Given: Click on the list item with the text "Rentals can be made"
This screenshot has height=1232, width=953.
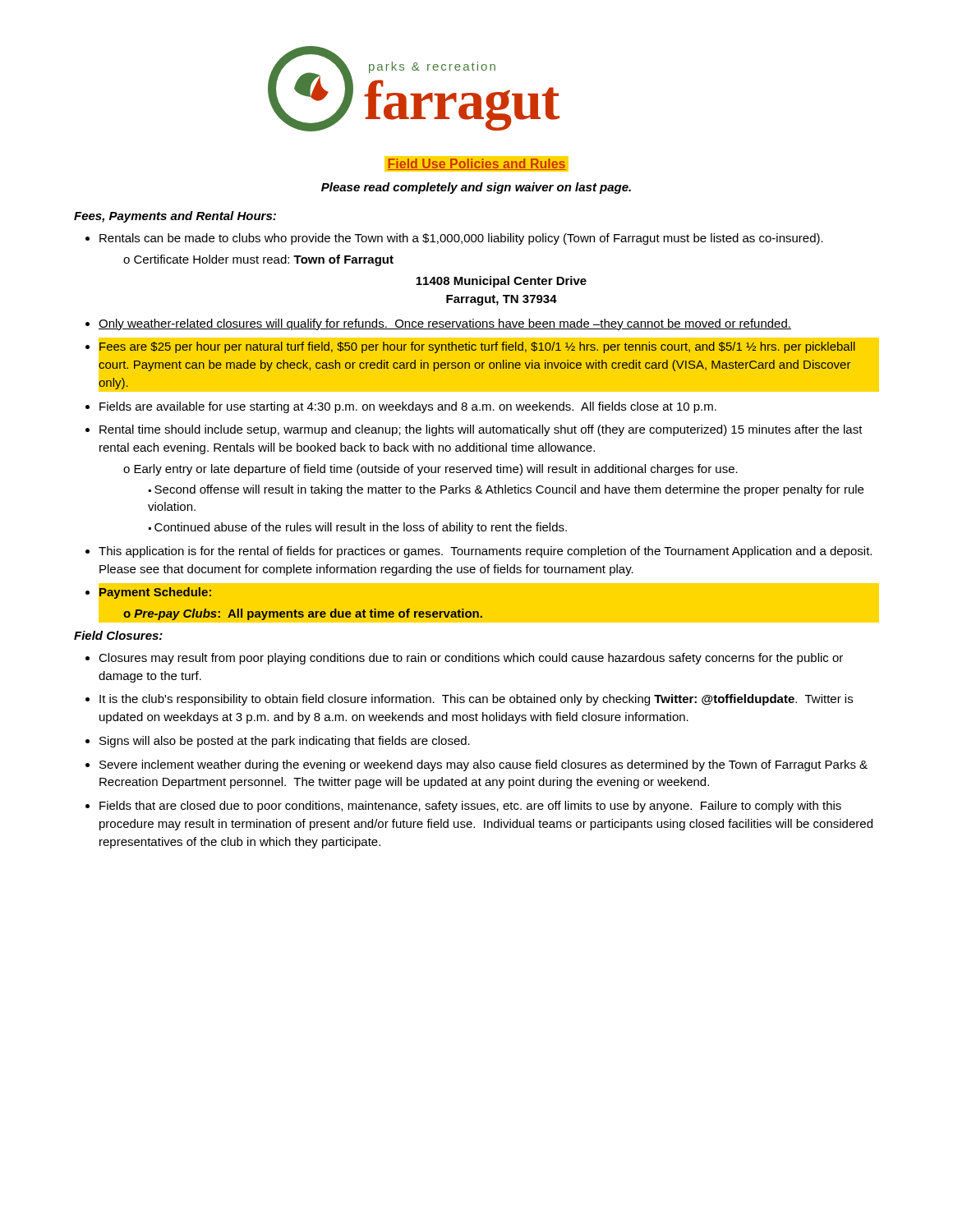Looking at the screenshot, I should point(489,270).
